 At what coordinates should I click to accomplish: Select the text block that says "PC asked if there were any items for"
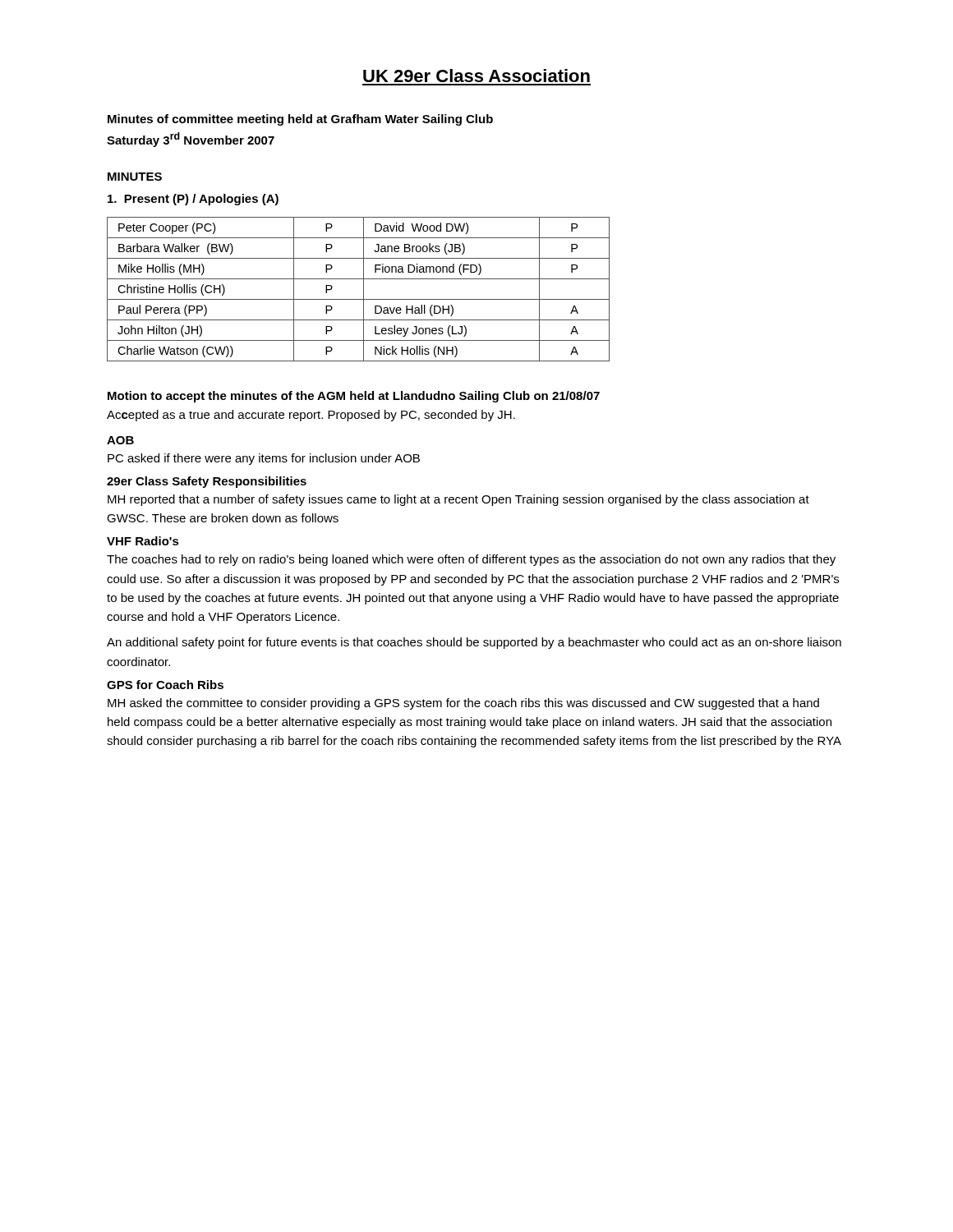pos(264,458)
